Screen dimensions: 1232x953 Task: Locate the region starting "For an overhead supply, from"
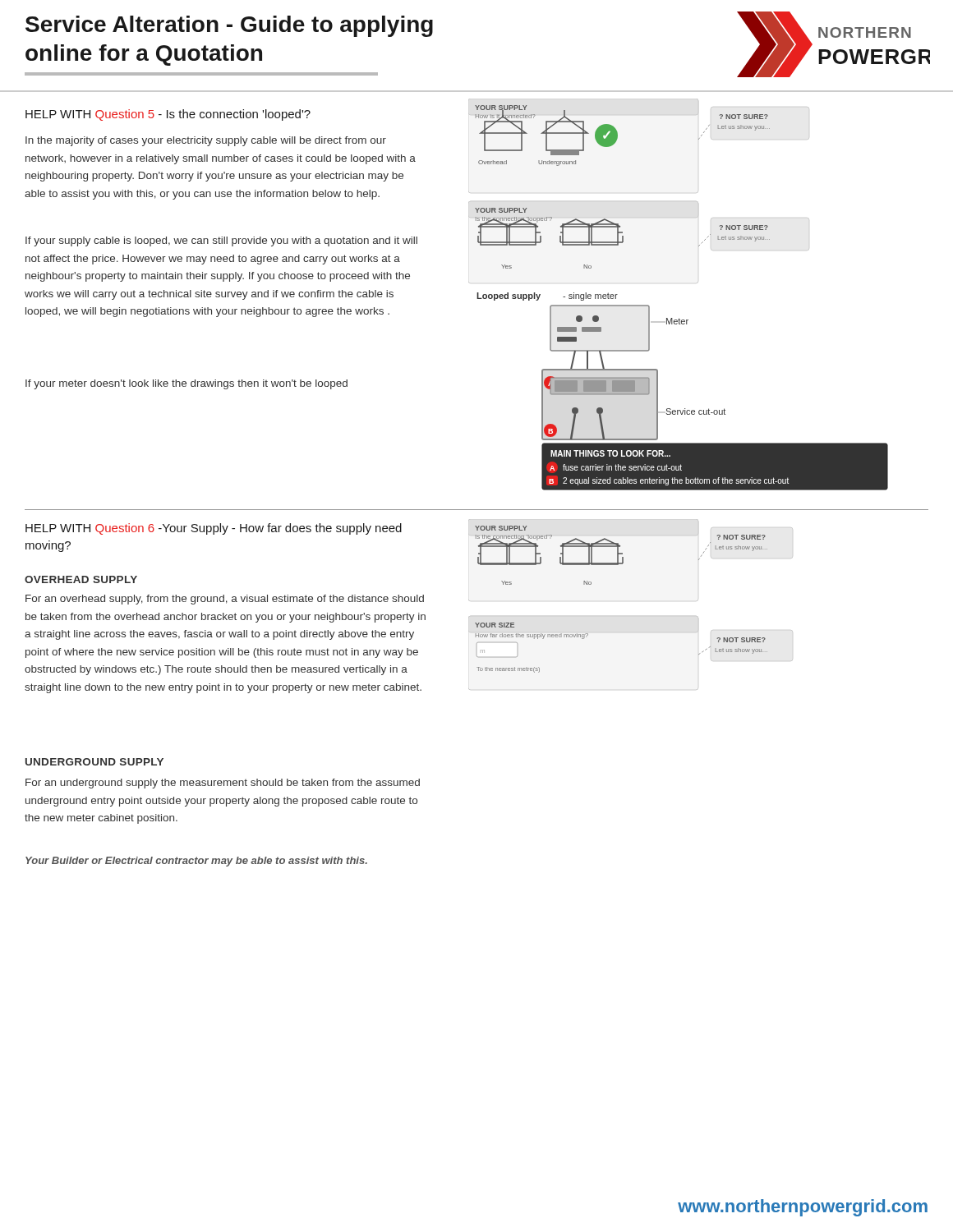226,643
